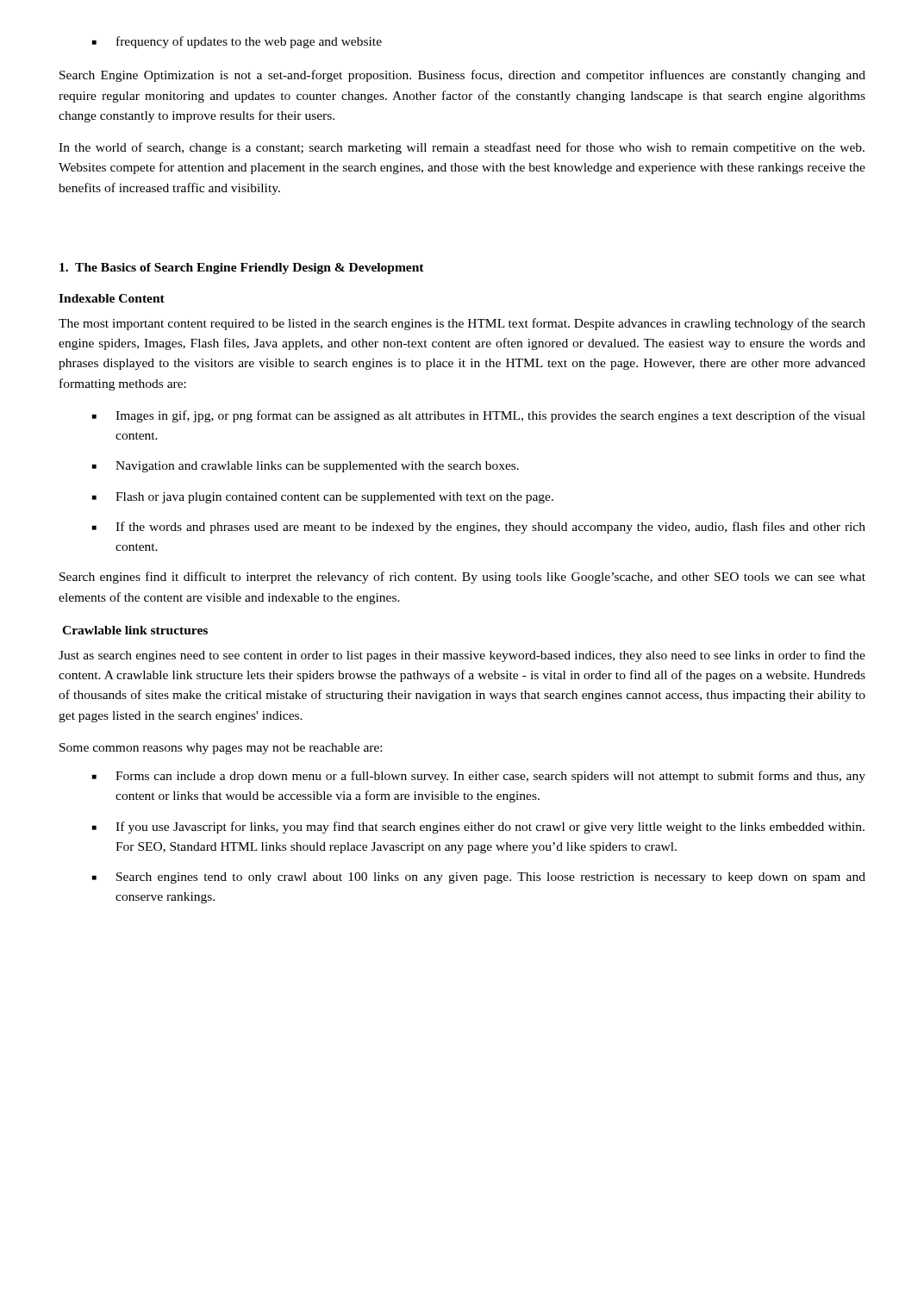Find the section header with the text "1. The Basics of Search Engine"
Screen dimensions: 1293x924
pos(241,267)
